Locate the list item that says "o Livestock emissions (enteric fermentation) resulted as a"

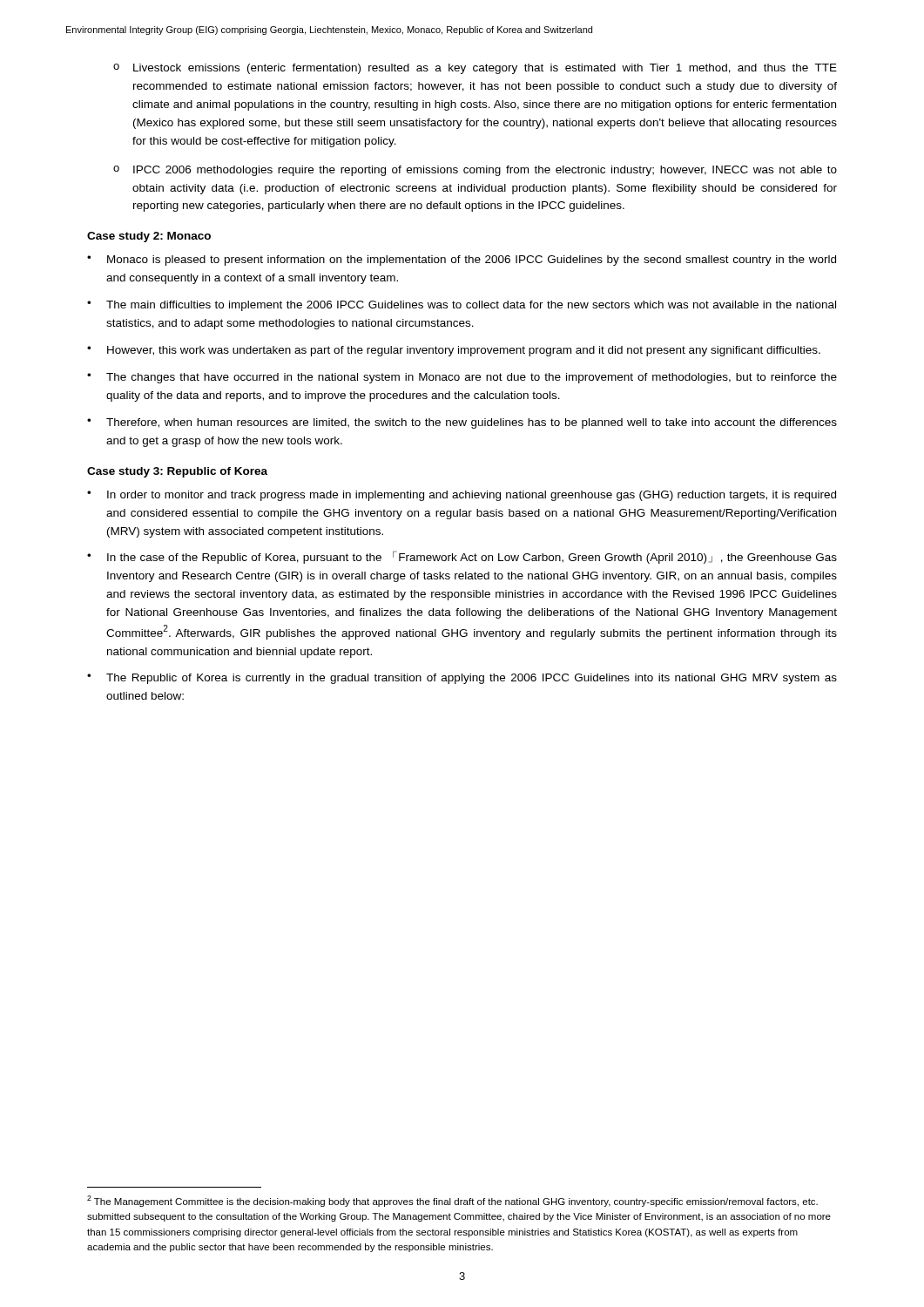tap(475, 105)
